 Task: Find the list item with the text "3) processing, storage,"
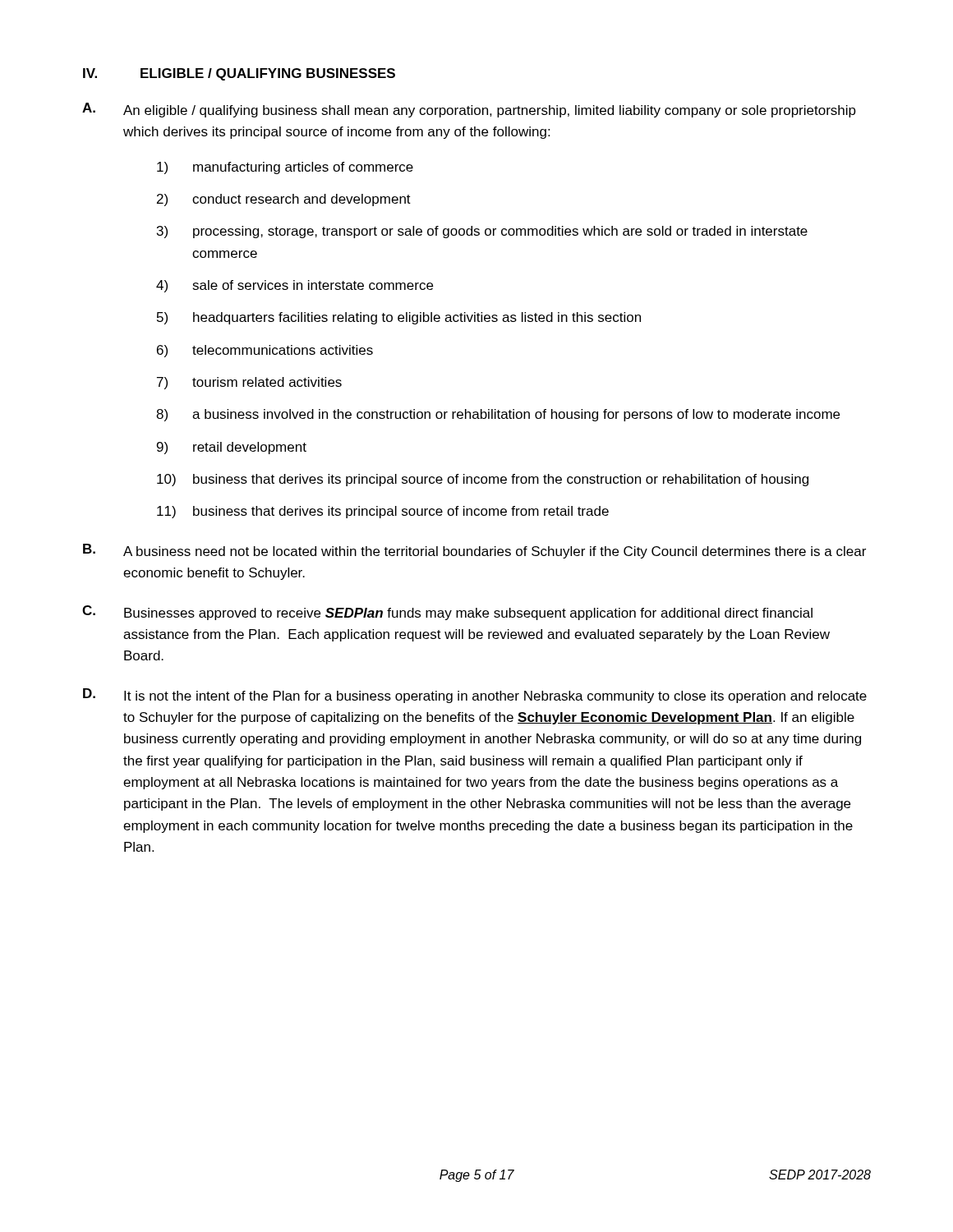[x=513, y=243]
